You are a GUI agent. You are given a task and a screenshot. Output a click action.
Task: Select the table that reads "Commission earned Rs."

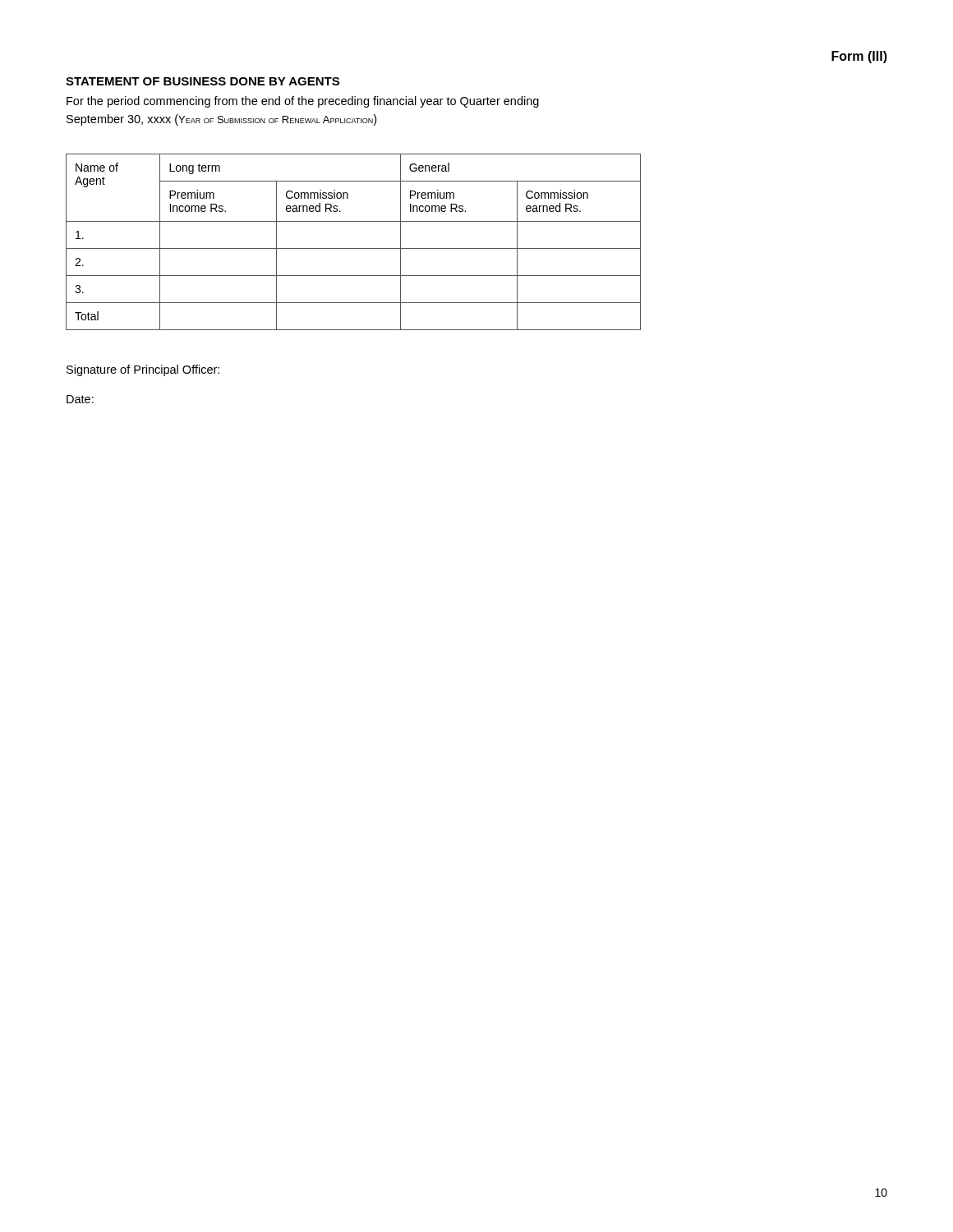click(x=476, y=241)
